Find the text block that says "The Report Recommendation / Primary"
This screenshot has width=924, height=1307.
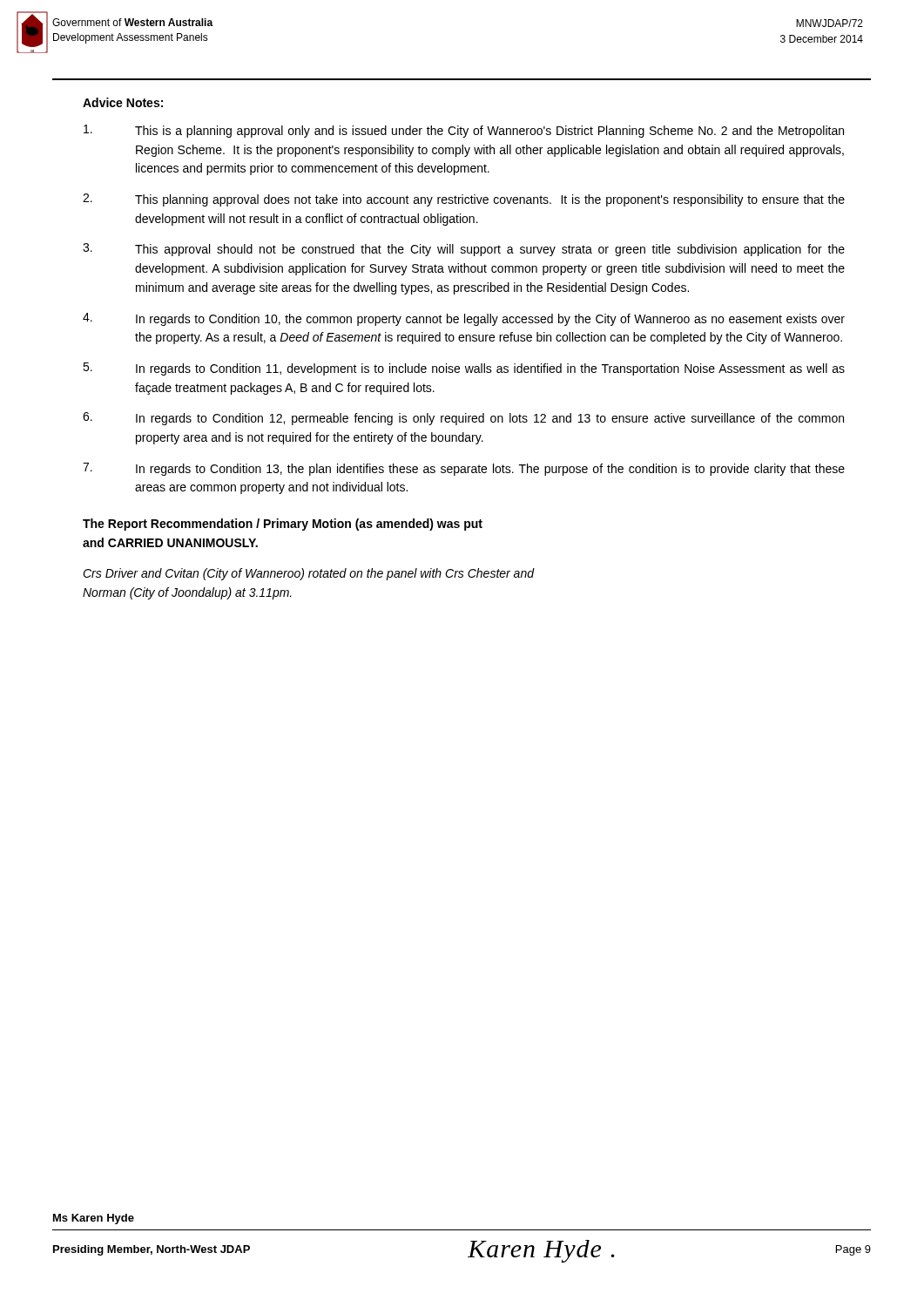464,534
